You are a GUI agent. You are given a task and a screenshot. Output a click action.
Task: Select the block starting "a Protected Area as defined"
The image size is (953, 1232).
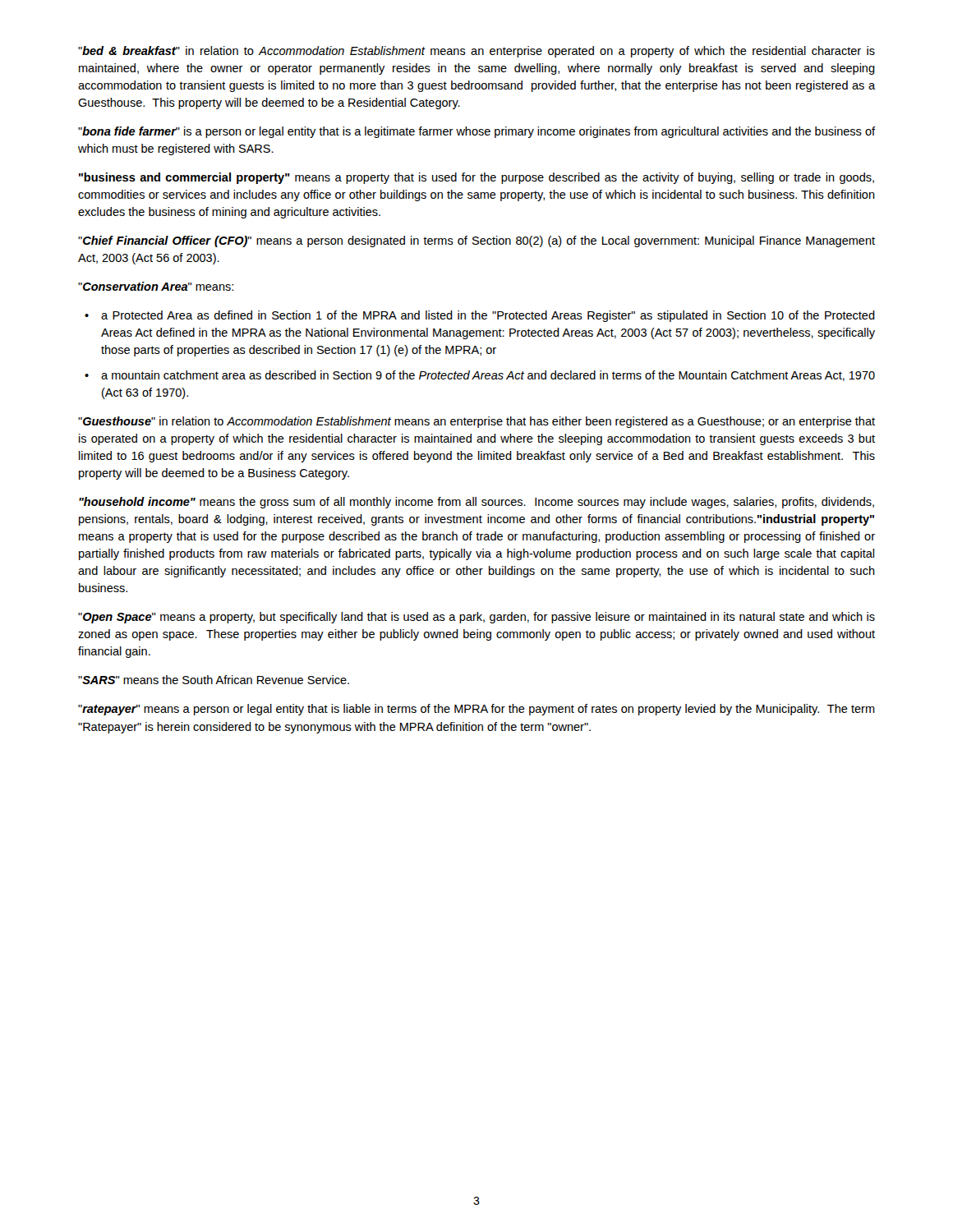[x=488, y=333]
